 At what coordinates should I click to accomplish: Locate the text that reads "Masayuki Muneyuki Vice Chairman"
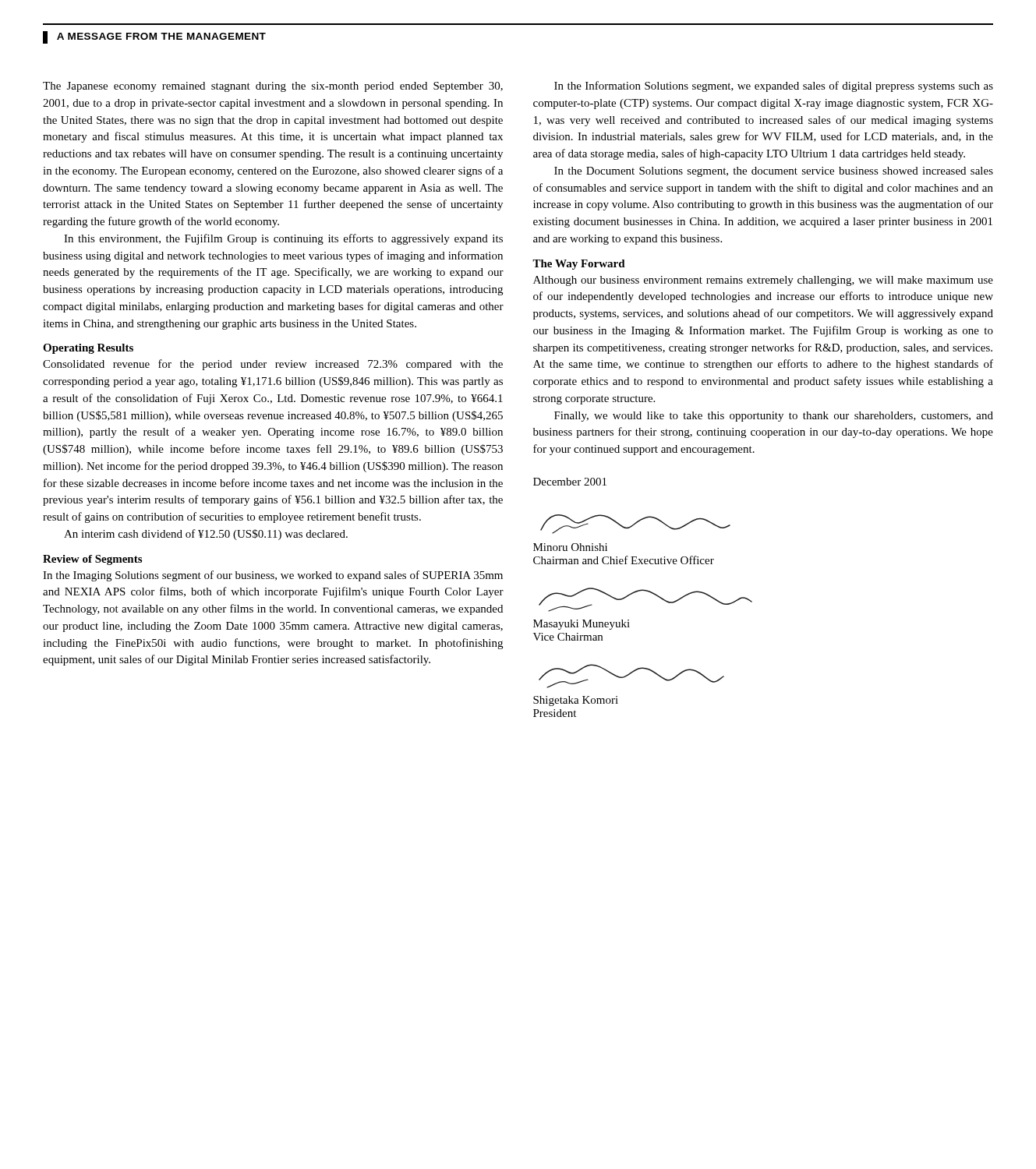(582, 625)
